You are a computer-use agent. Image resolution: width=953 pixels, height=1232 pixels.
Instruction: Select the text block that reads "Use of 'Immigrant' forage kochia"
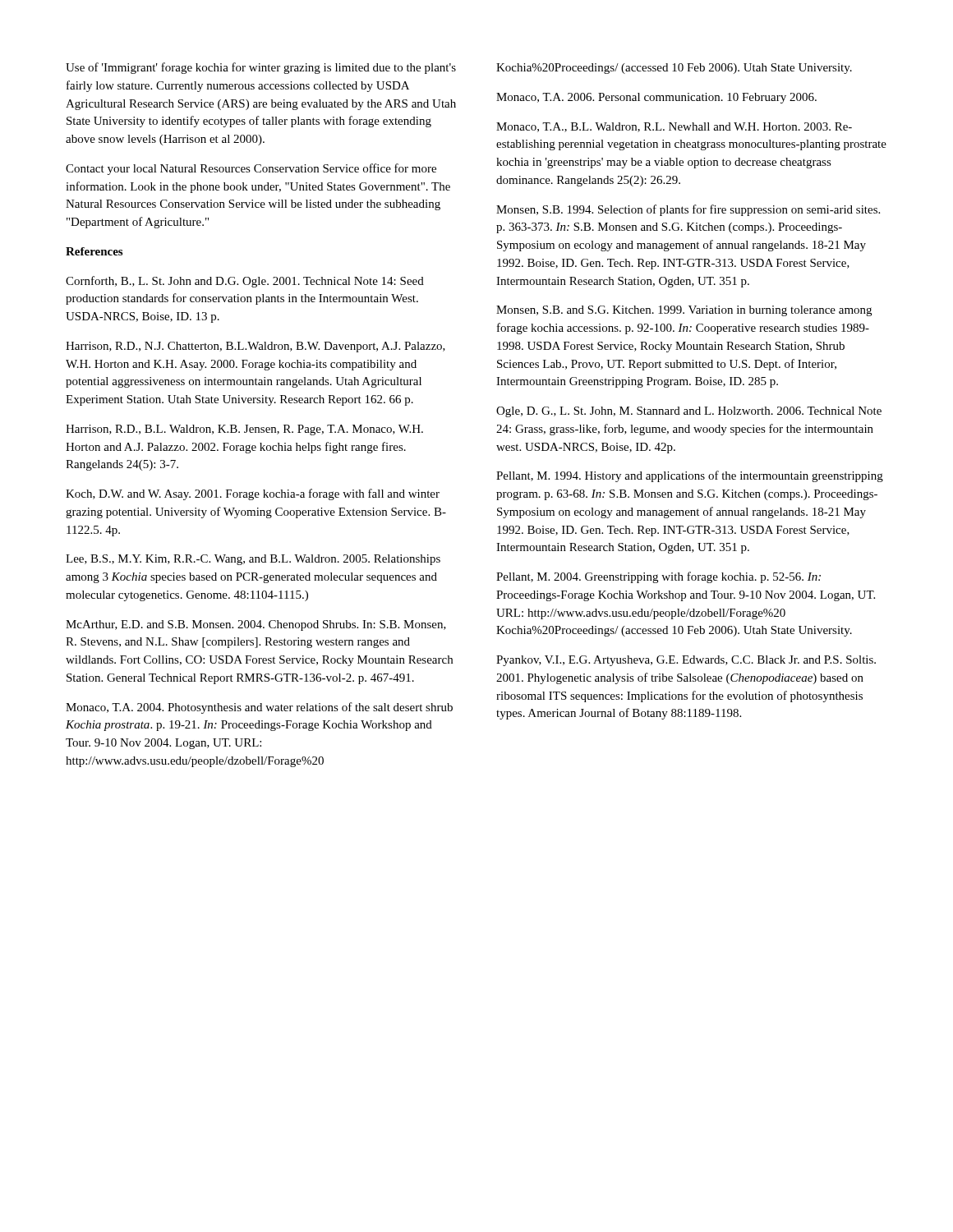click(261, 104)
